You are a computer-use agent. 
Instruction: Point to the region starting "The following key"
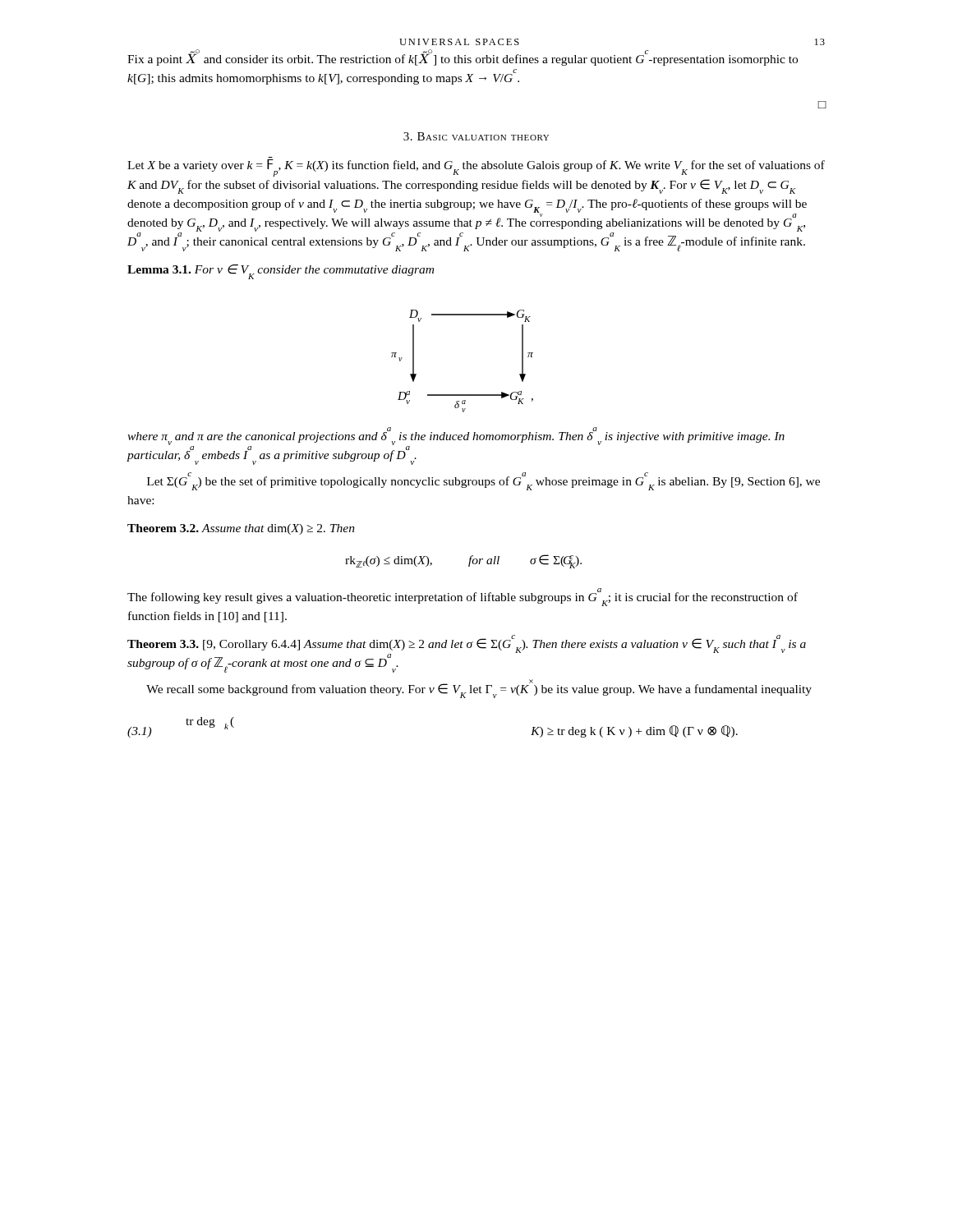coord(476,606)
